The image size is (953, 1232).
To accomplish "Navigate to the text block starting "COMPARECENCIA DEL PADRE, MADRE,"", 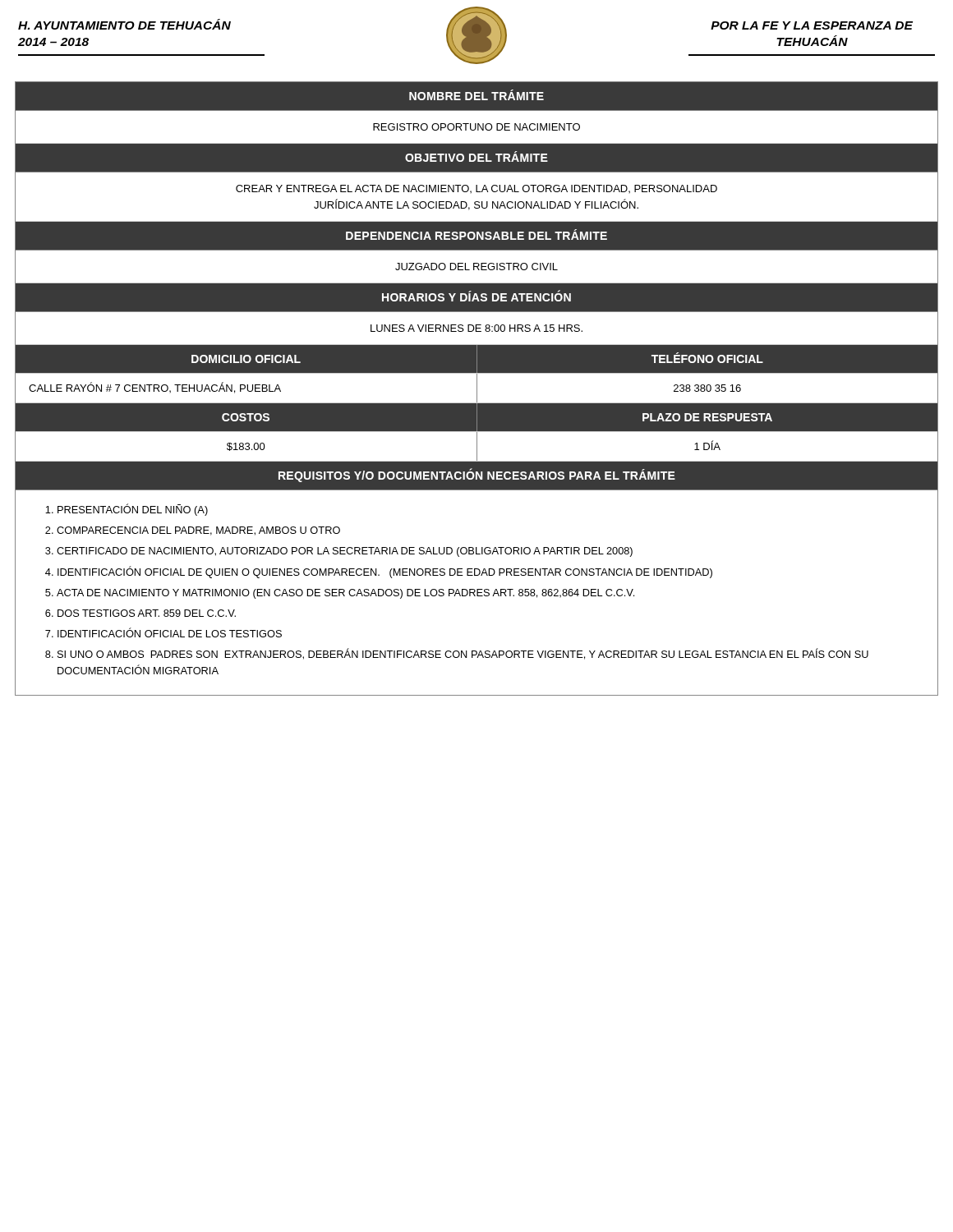I will click(199, 530).
